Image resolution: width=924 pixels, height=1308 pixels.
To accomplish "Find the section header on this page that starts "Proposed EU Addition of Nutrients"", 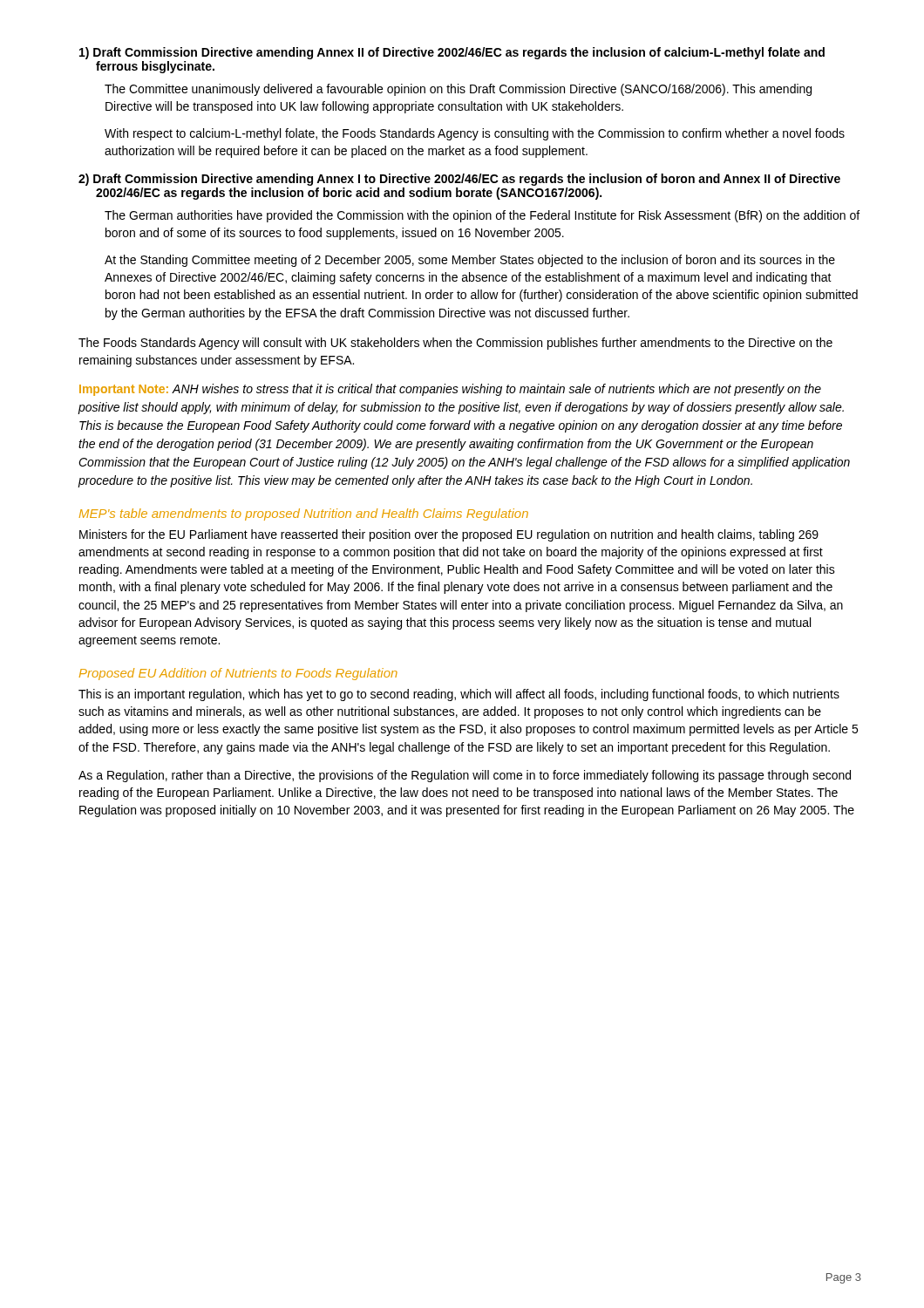I will (238, 672).
